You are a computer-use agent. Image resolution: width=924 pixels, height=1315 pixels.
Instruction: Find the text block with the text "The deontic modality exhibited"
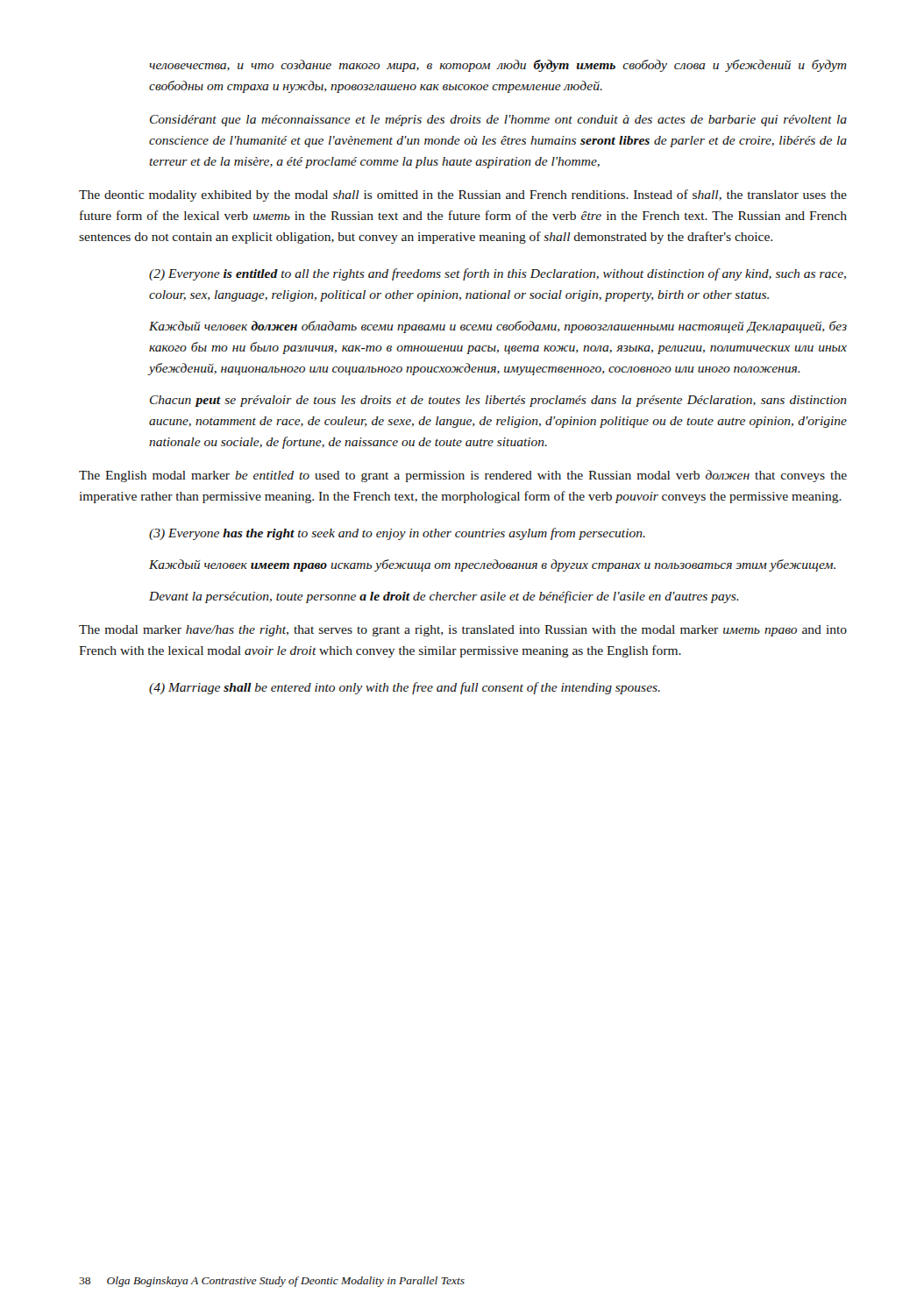click(x=463, y=215)
